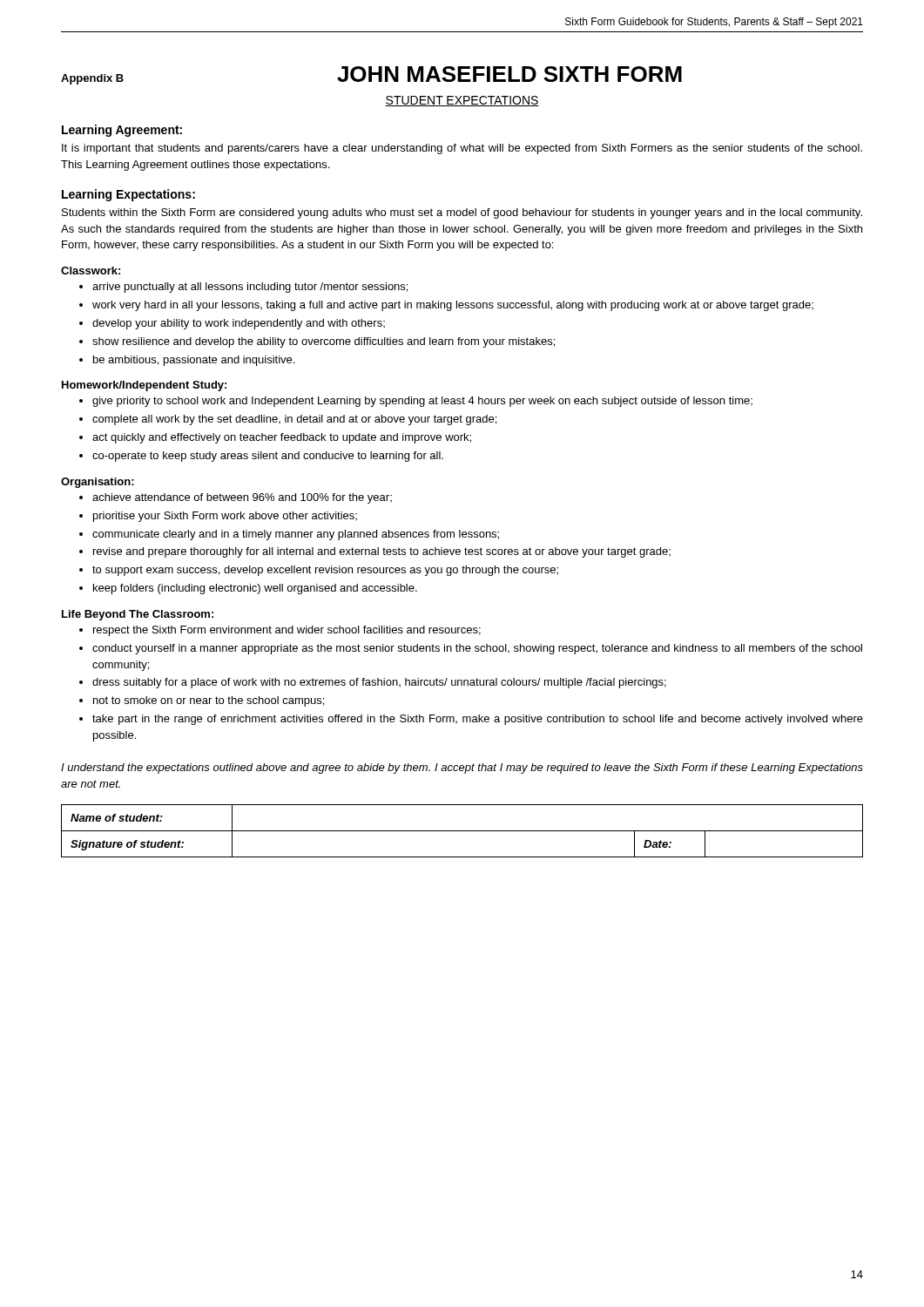
Task: Find the list item containing "conduct yourself in"
Action: (478, 656)
